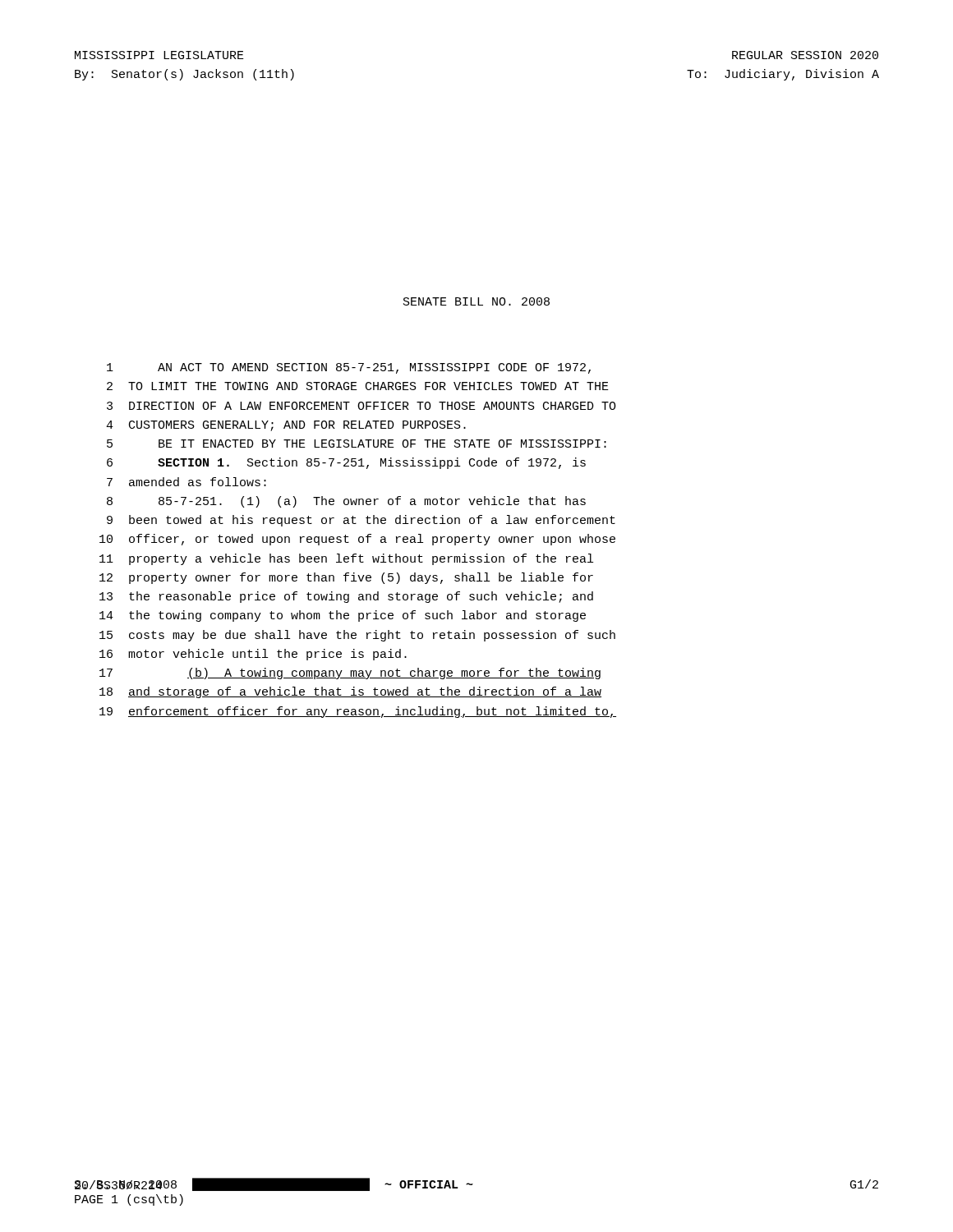953x1232 pixels.
Task: Select the text block containing "1 AN ACT TO"
Action: 476,397
